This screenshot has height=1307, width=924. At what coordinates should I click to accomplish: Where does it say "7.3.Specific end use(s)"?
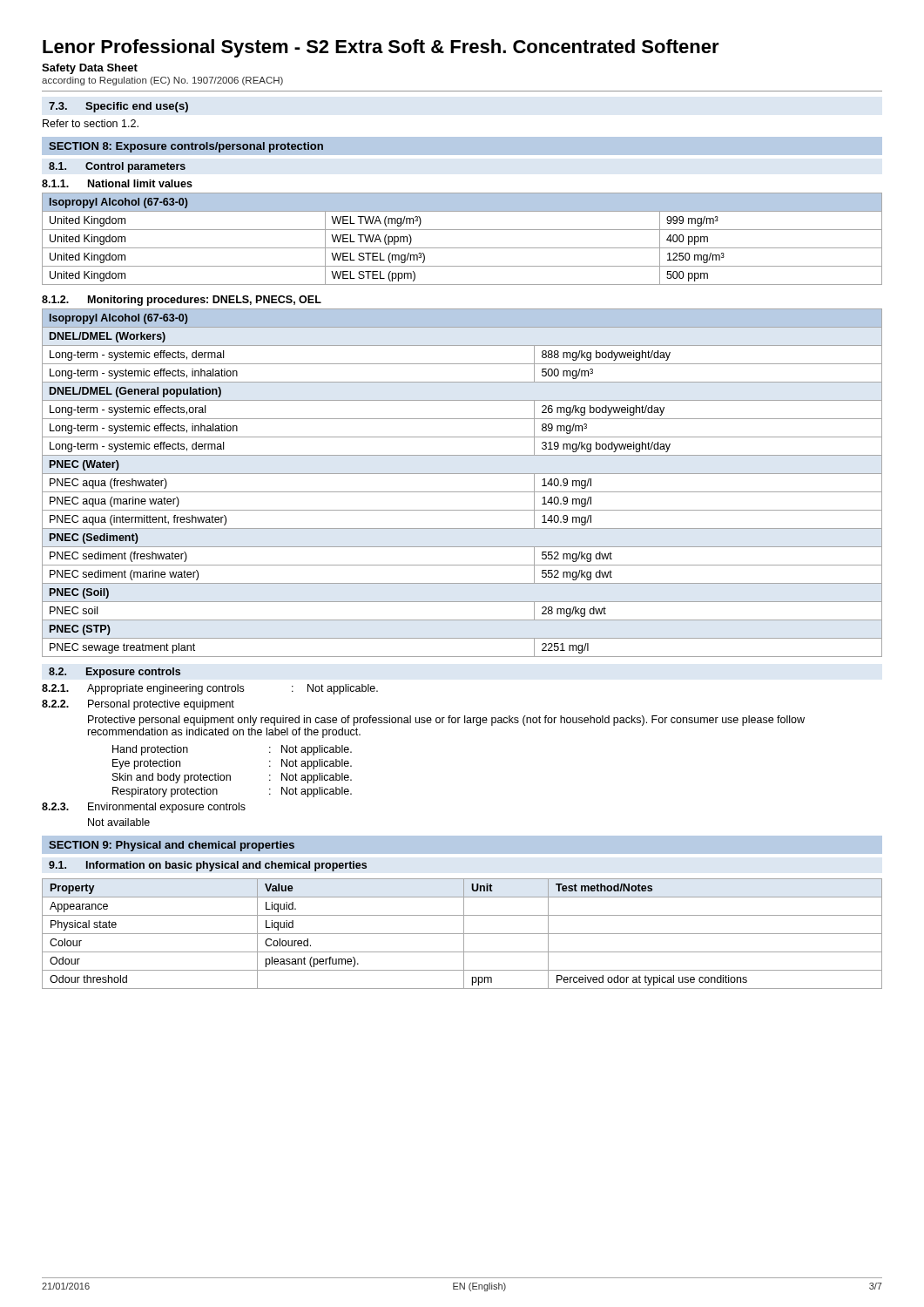pyautogui.click(x=118, y=107)
